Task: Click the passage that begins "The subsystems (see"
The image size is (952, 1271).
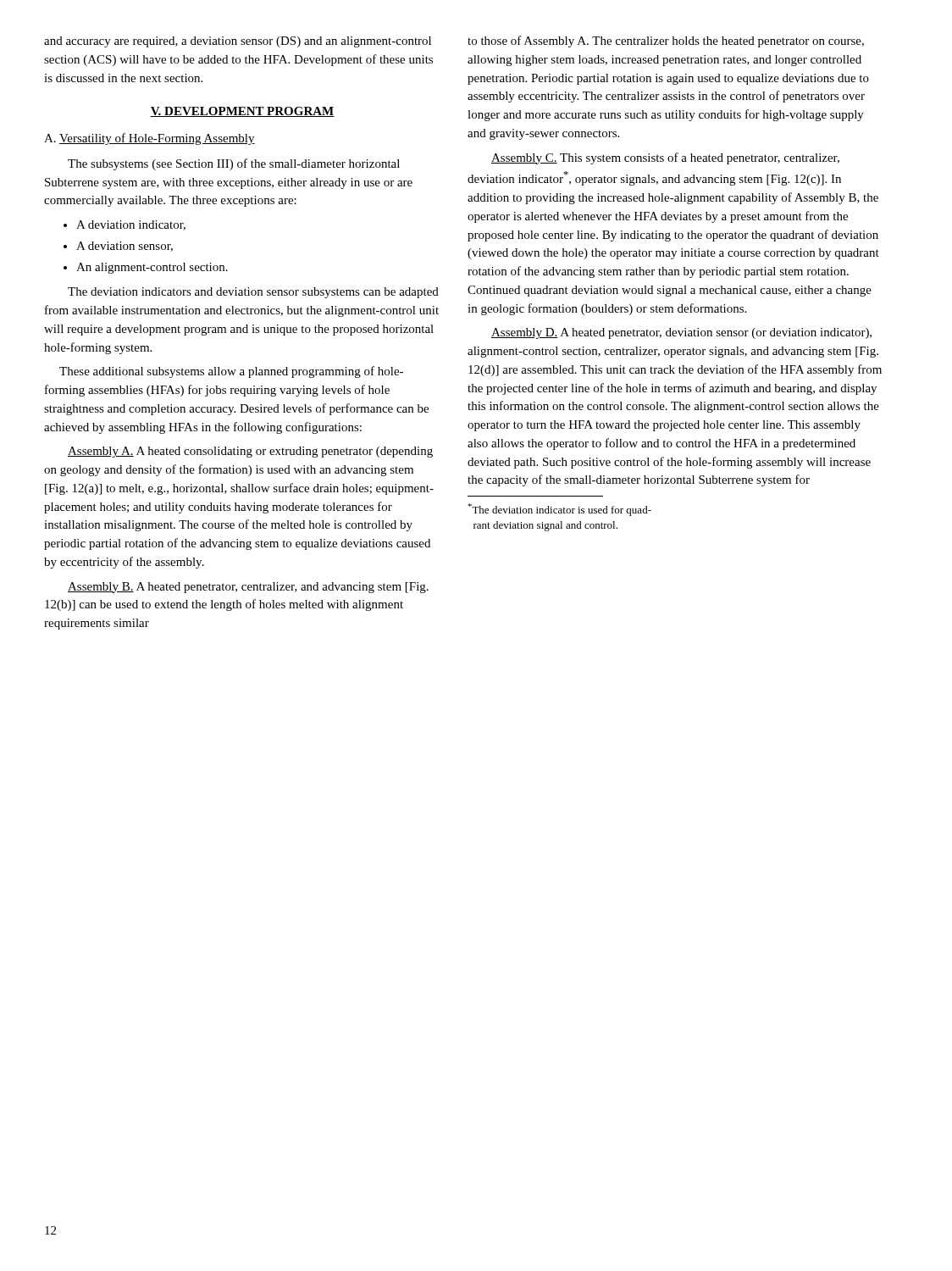Action: click(242, 182)
